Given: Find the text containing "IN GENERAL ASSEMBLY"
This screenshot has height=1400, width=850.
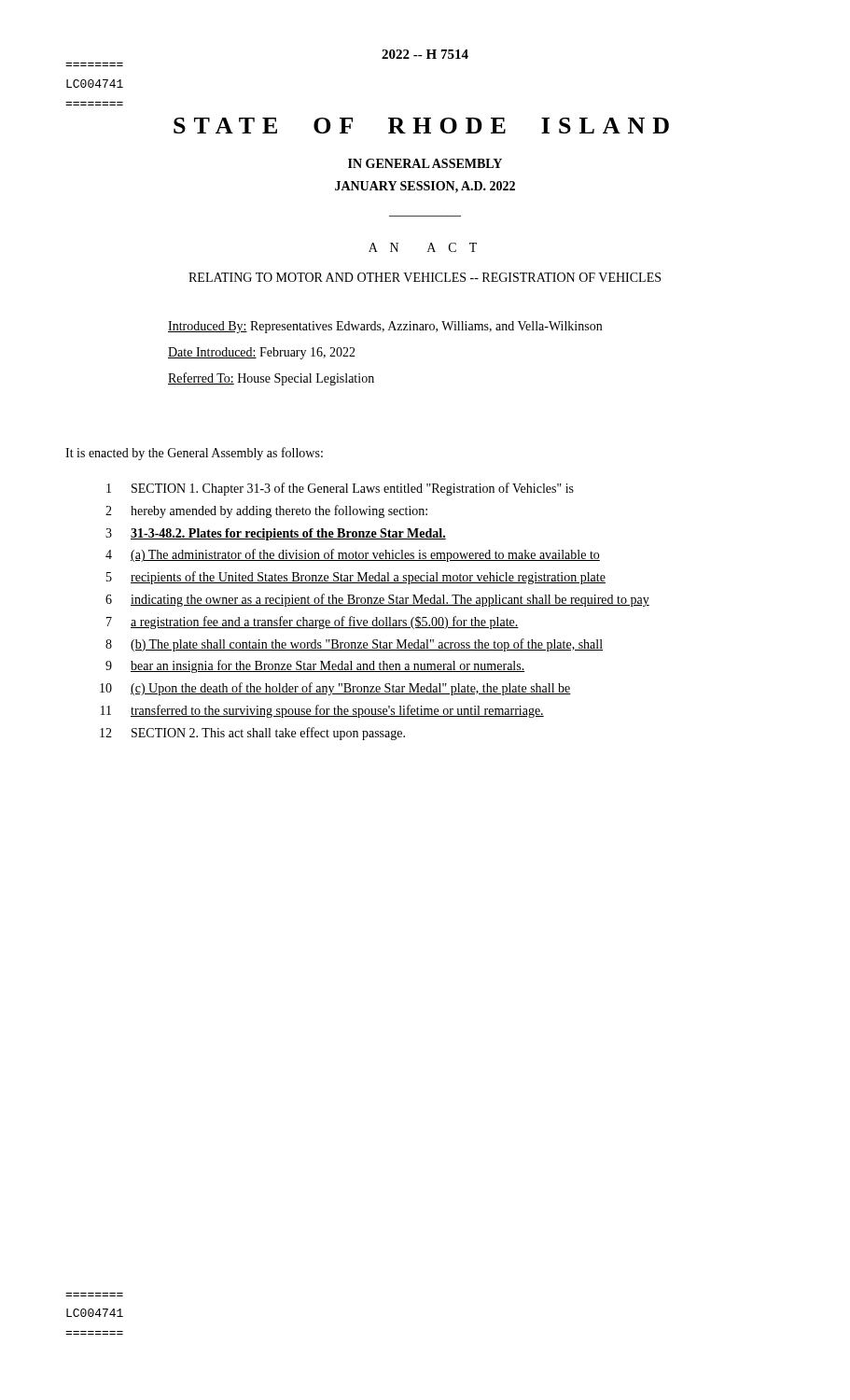Looking at the screenshot, I should click(x=425, y=164).
